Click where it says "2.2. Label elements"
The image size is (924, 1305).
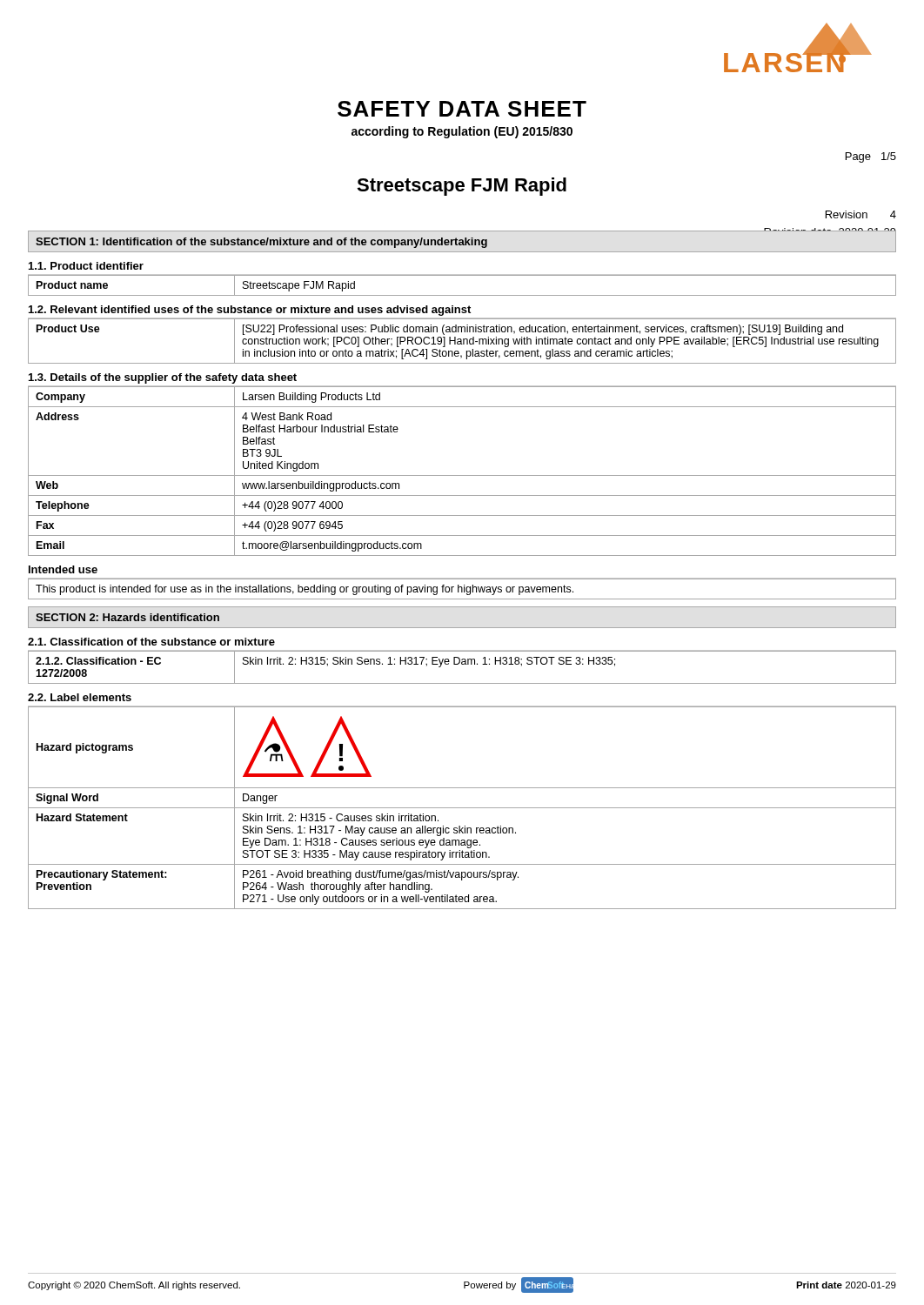pos(80,697)
